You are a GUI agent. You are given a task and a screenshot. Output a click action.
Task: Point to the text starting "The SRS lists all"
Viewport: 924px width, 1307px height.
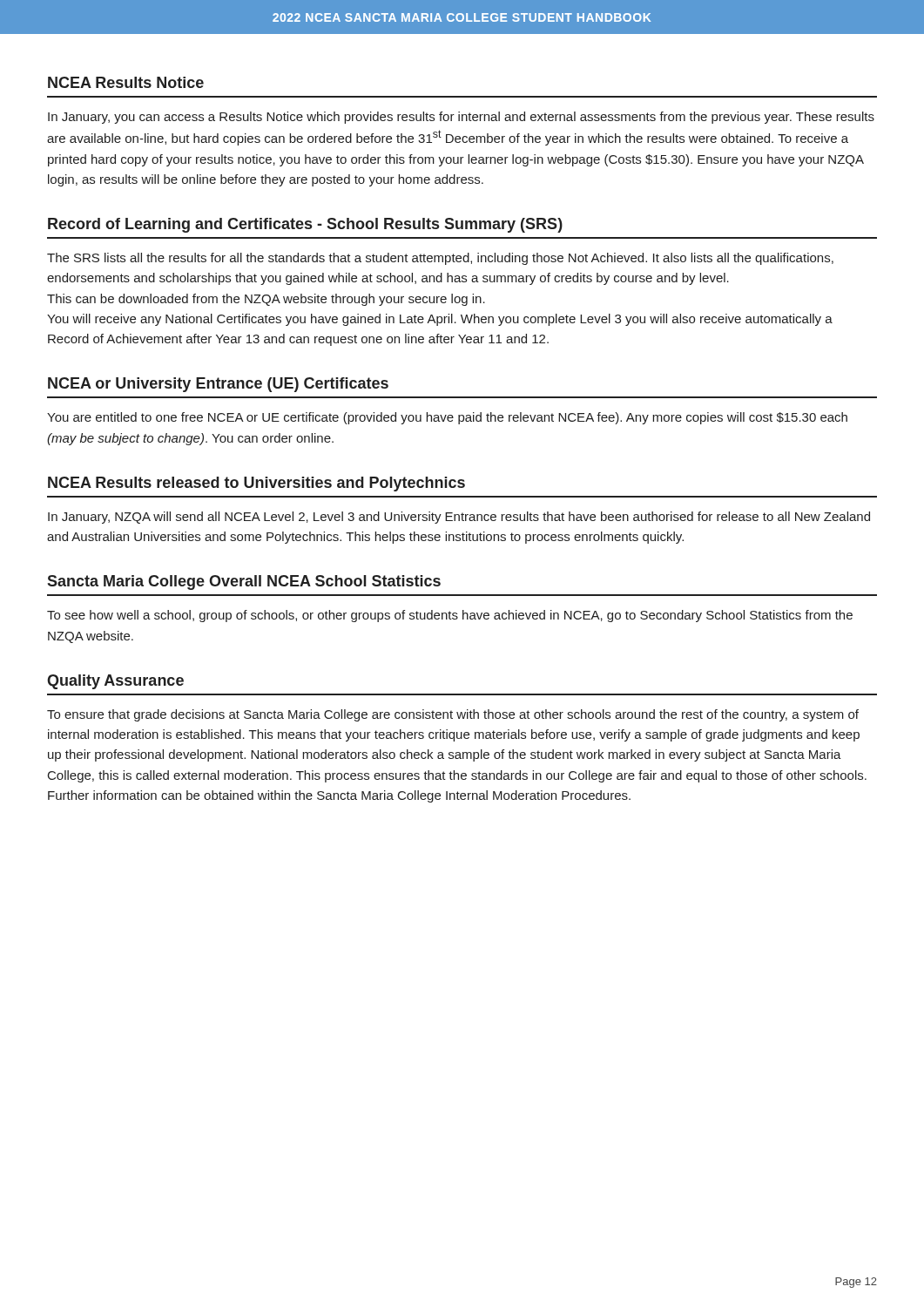point(441,298)
